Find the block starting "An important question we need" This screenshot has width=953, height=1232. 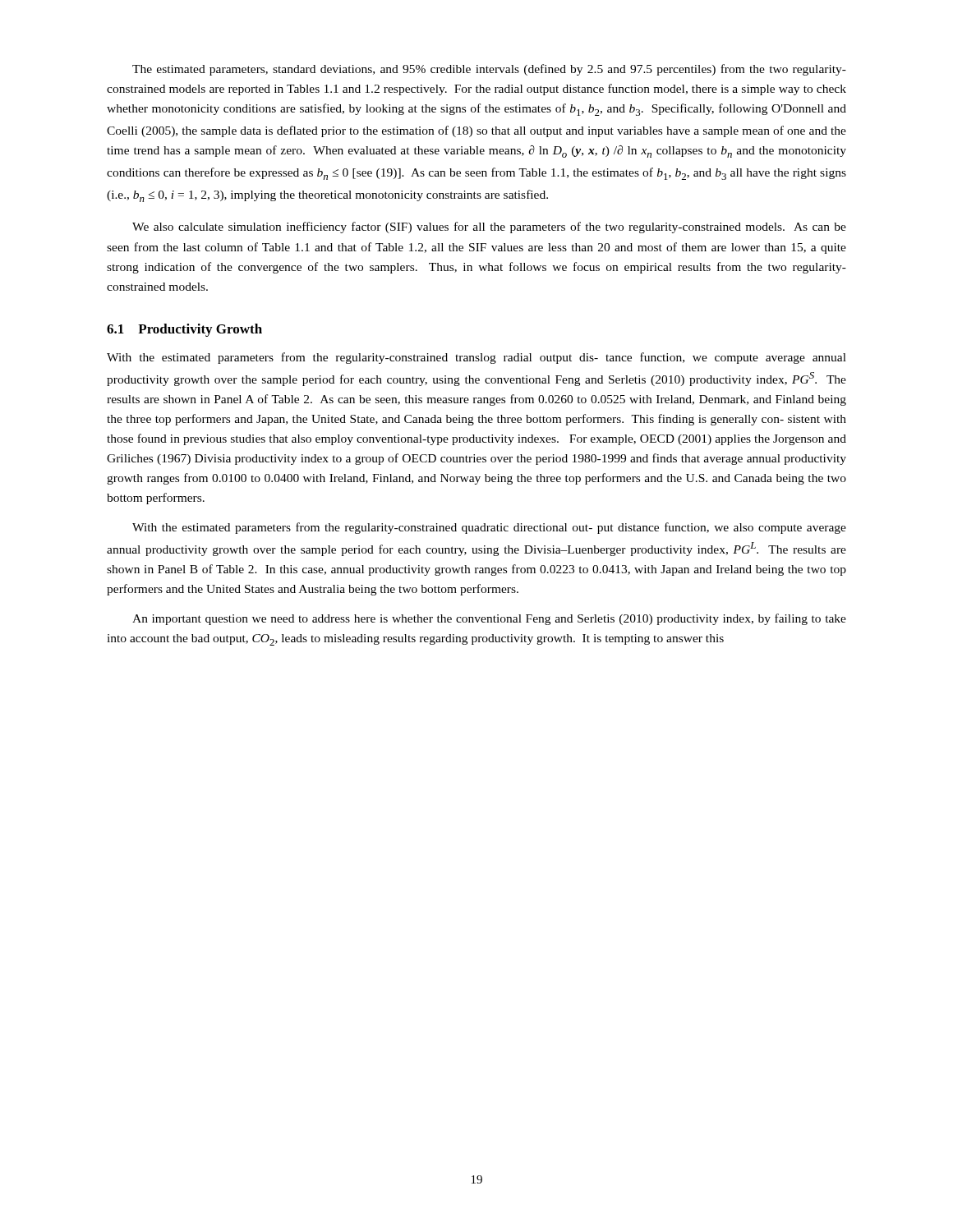pyautogui.click(x=476, y=630)
